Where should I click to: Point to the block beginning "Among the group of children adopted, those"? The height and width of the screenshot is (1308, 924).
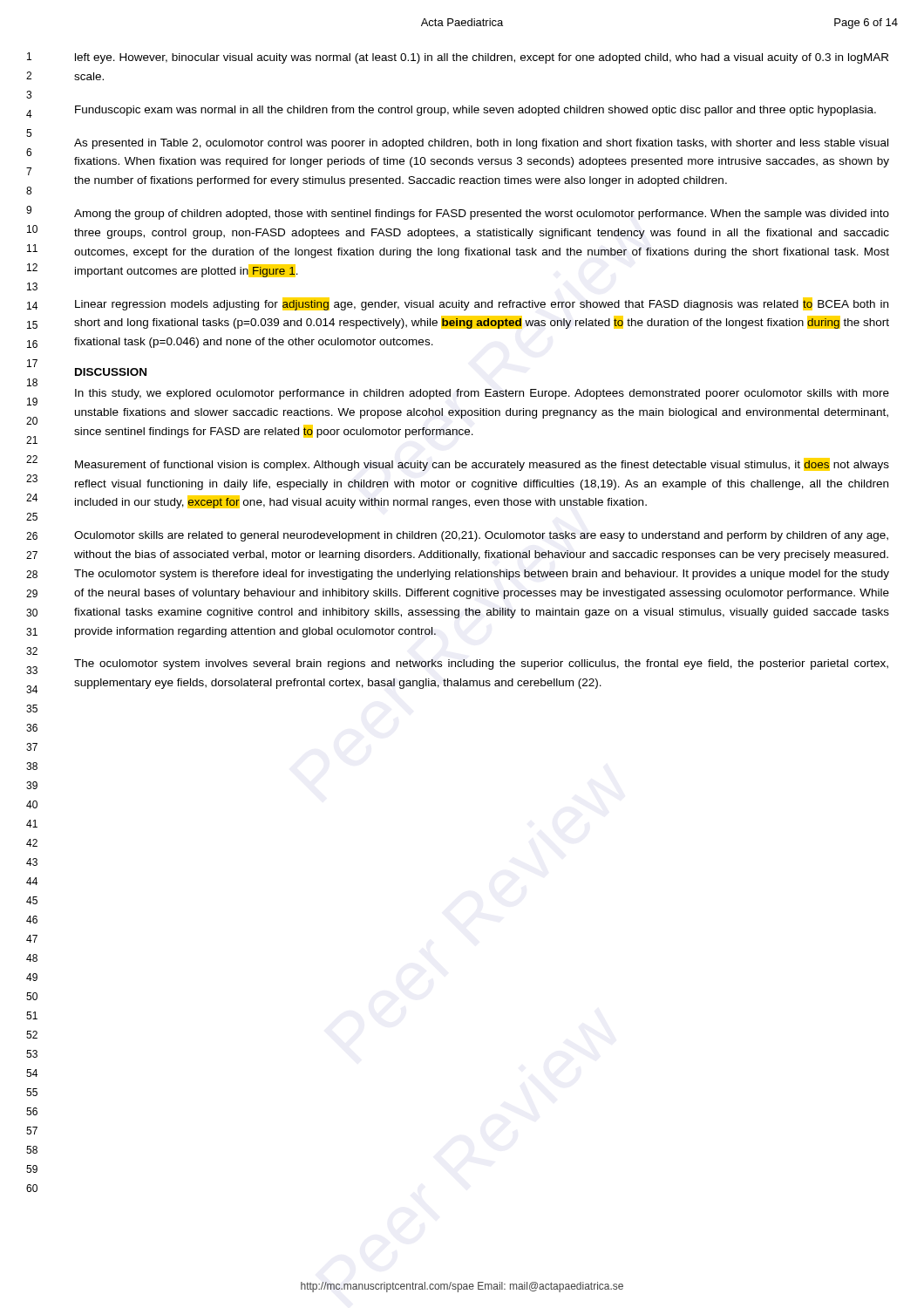pos(482,242)
